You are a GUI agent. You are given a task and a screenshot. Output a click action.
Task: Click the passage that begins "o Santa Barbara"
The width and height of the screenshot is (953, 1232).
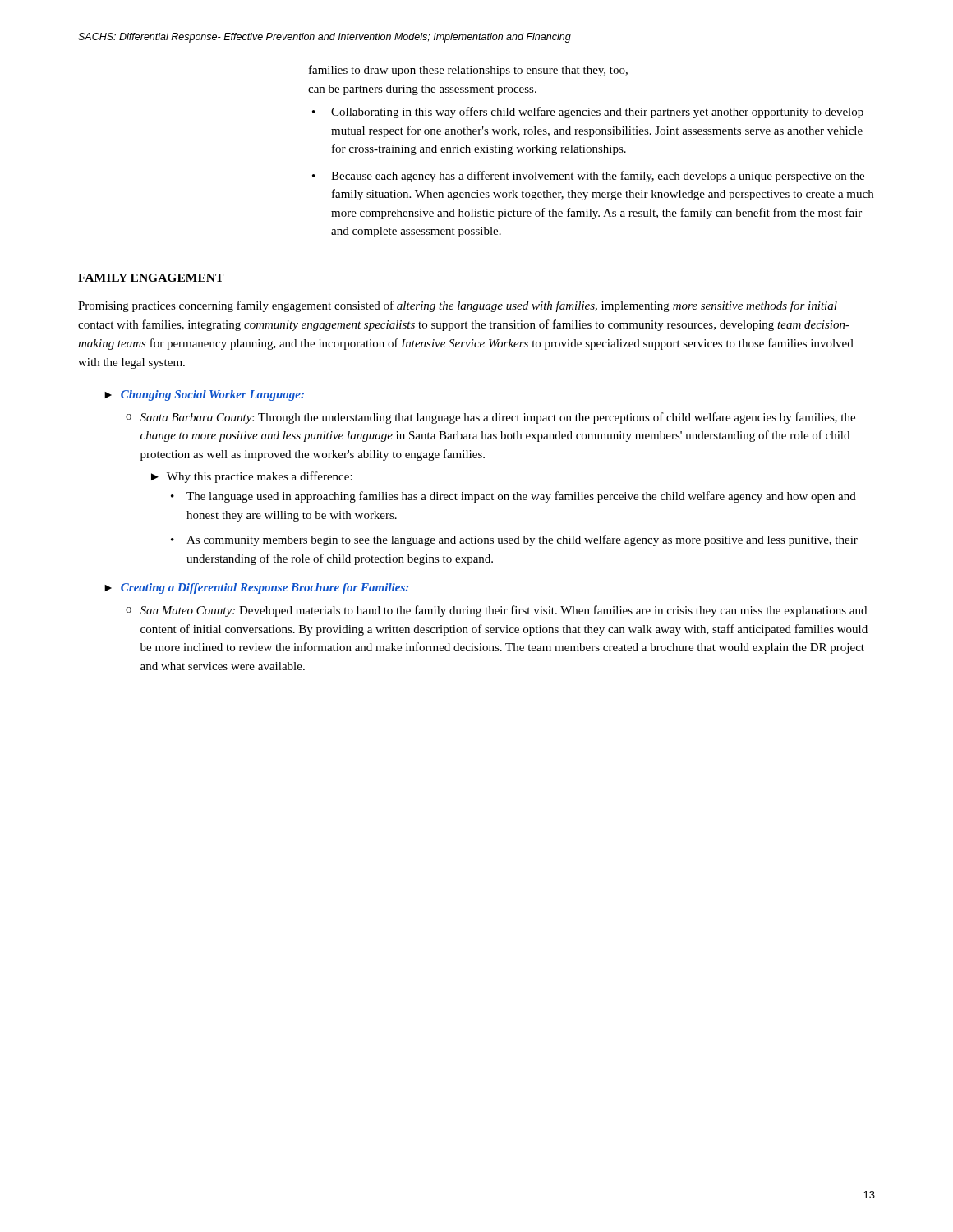(x=500, y=436)
